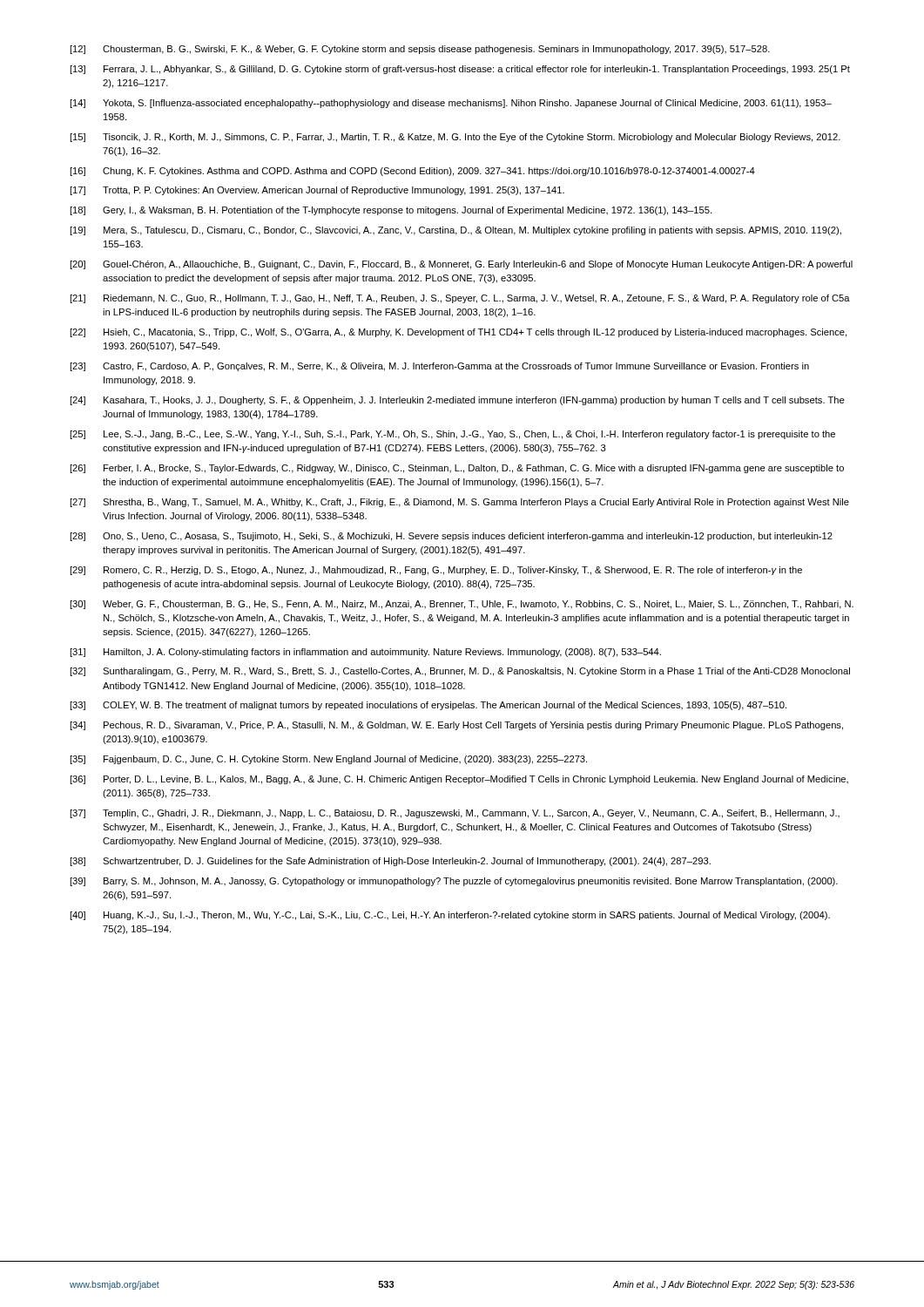The width and height of the screenshot is (924, 1307).
Task: Locate the block of text that opens with "[30] Weber, G."
Action: 462,618
